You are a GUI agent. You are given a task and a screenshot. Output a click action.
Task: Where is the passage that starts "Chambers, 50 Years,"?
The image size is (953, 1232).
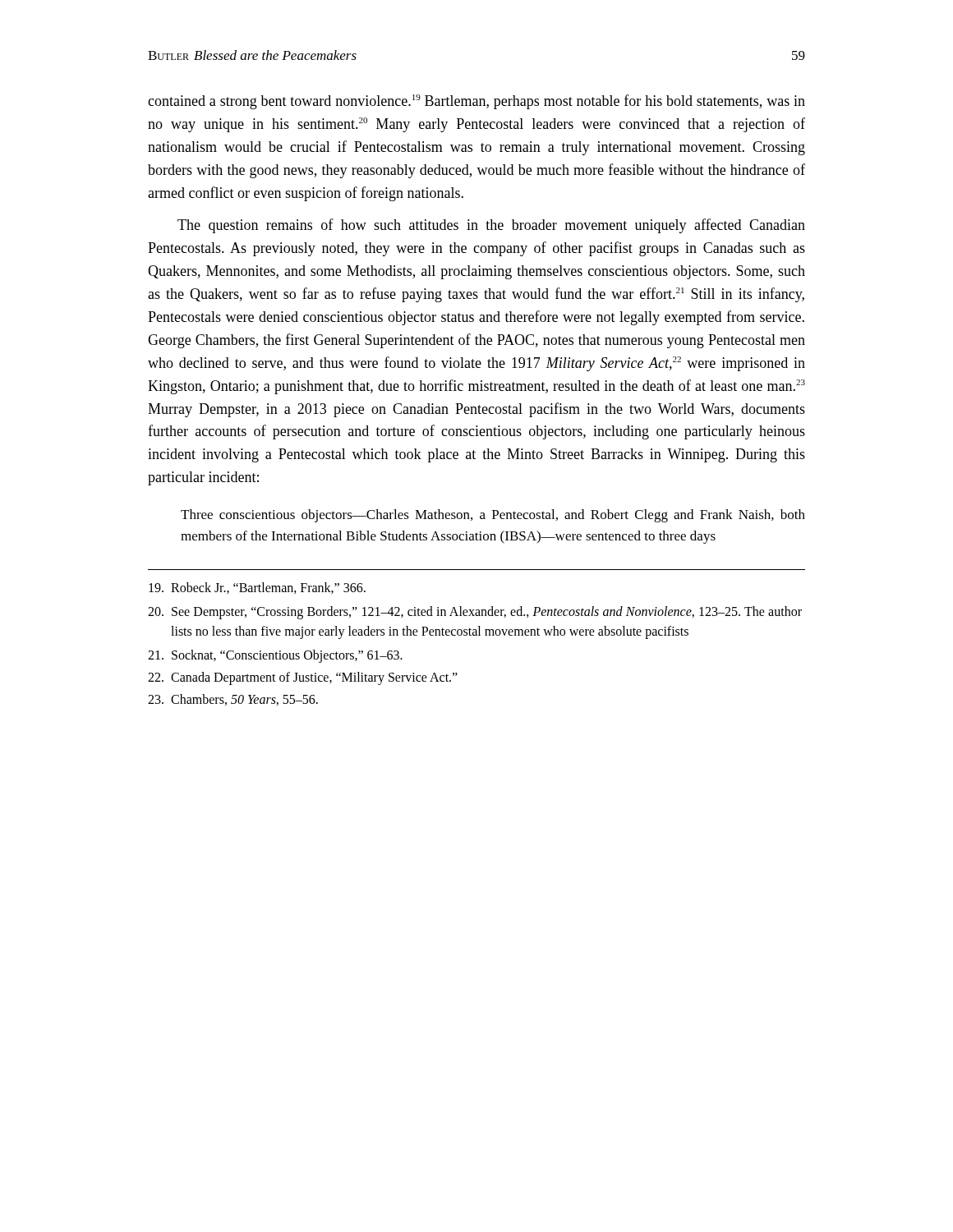(x=233, y=700)
